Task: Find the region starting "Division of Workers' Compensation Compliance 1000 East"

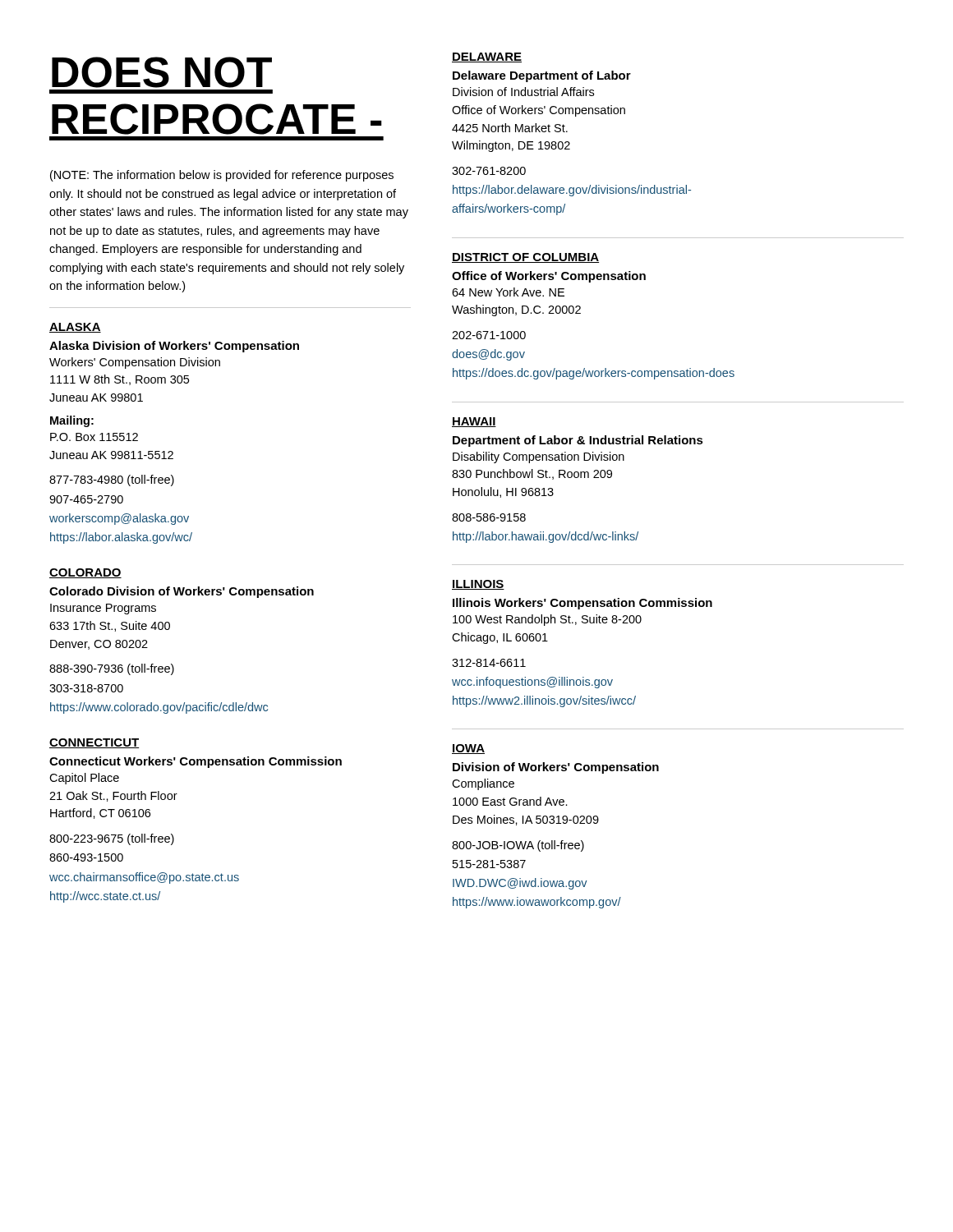Action: pos(556,768)
